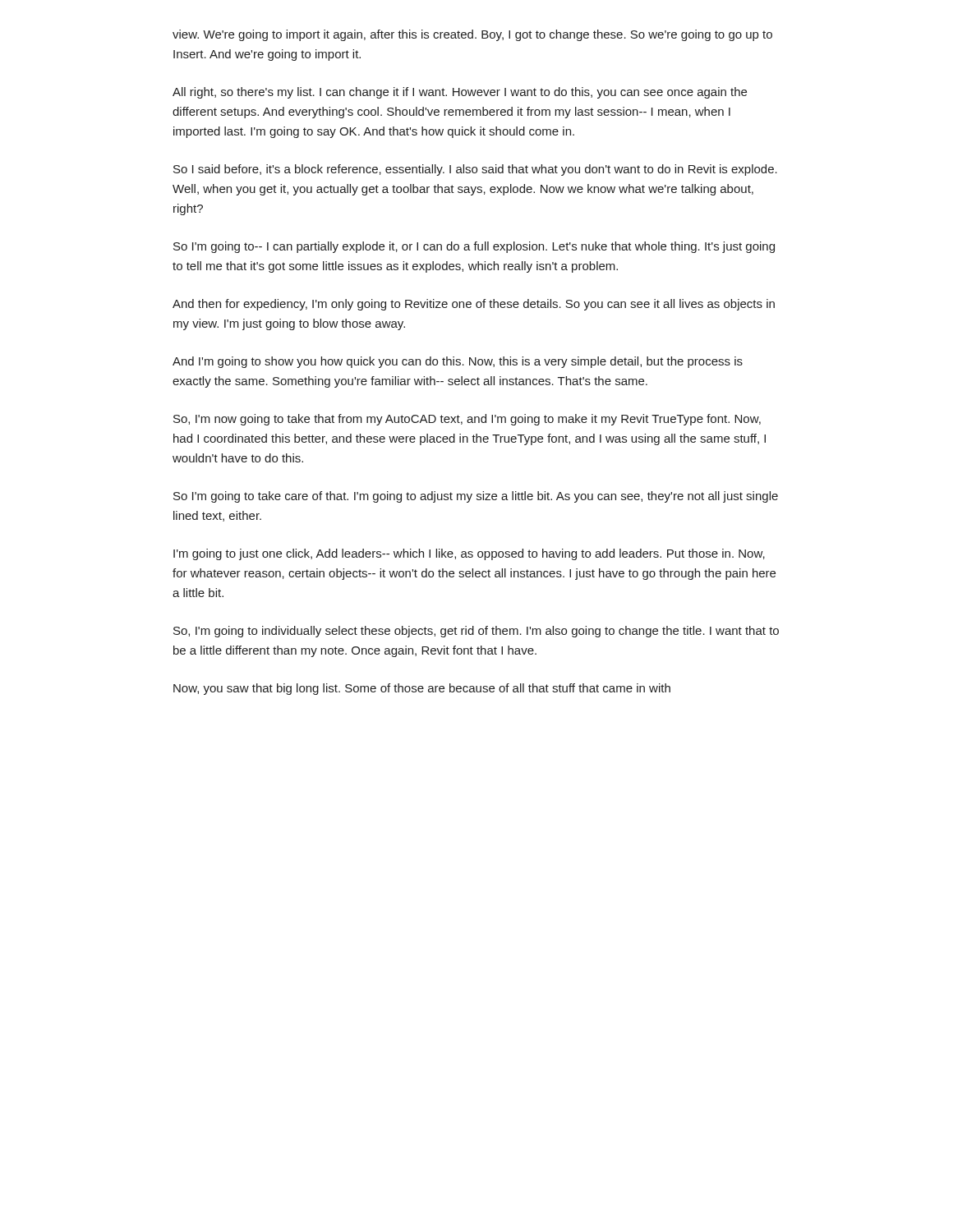Find the text block with the text "Now, you saw"
Image resolution: width=953 pixels, height=1232 pixels.
tap(422, 688)
